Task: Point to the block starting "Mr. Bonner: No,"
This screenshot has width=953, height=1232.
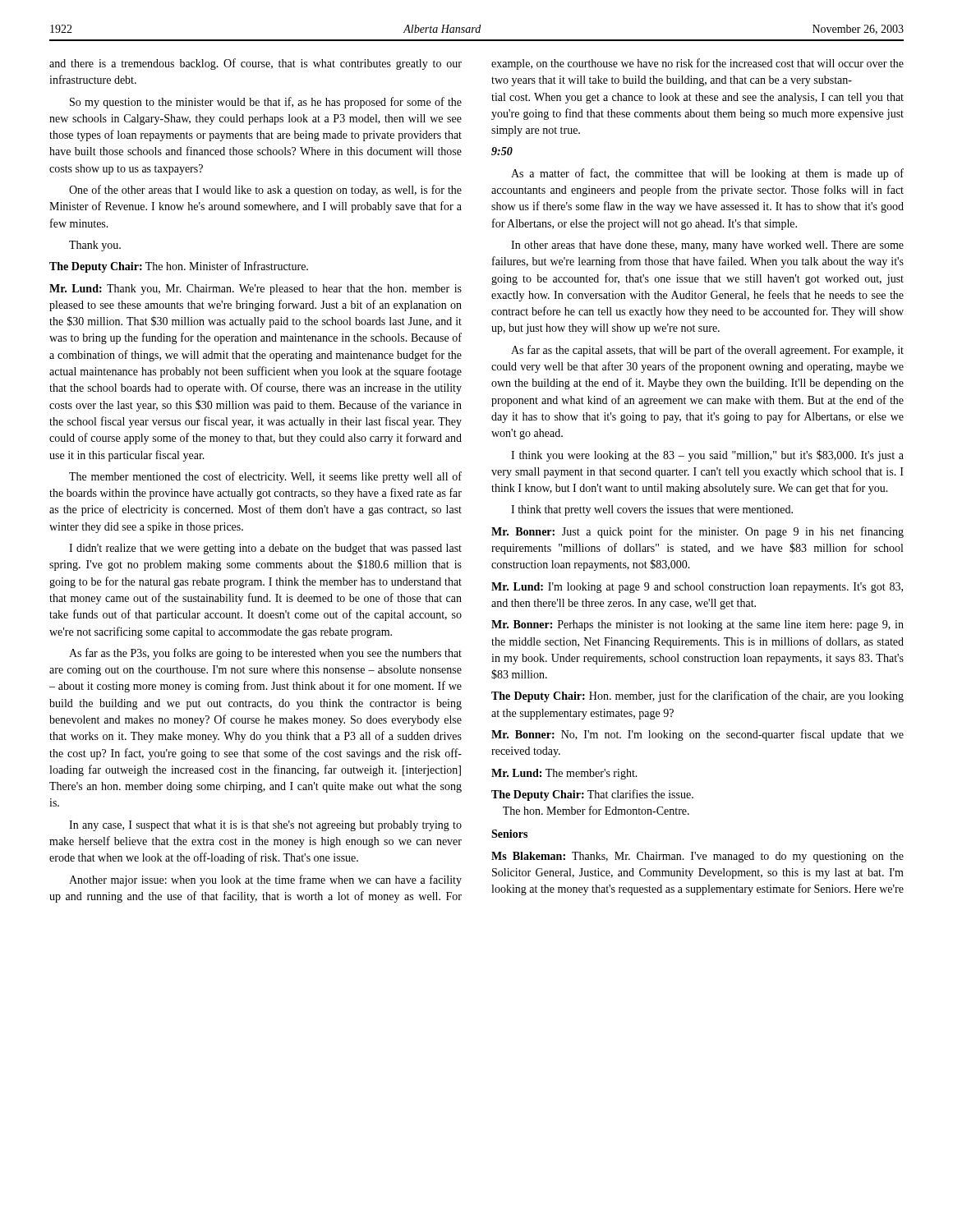Action: (698, 744)
